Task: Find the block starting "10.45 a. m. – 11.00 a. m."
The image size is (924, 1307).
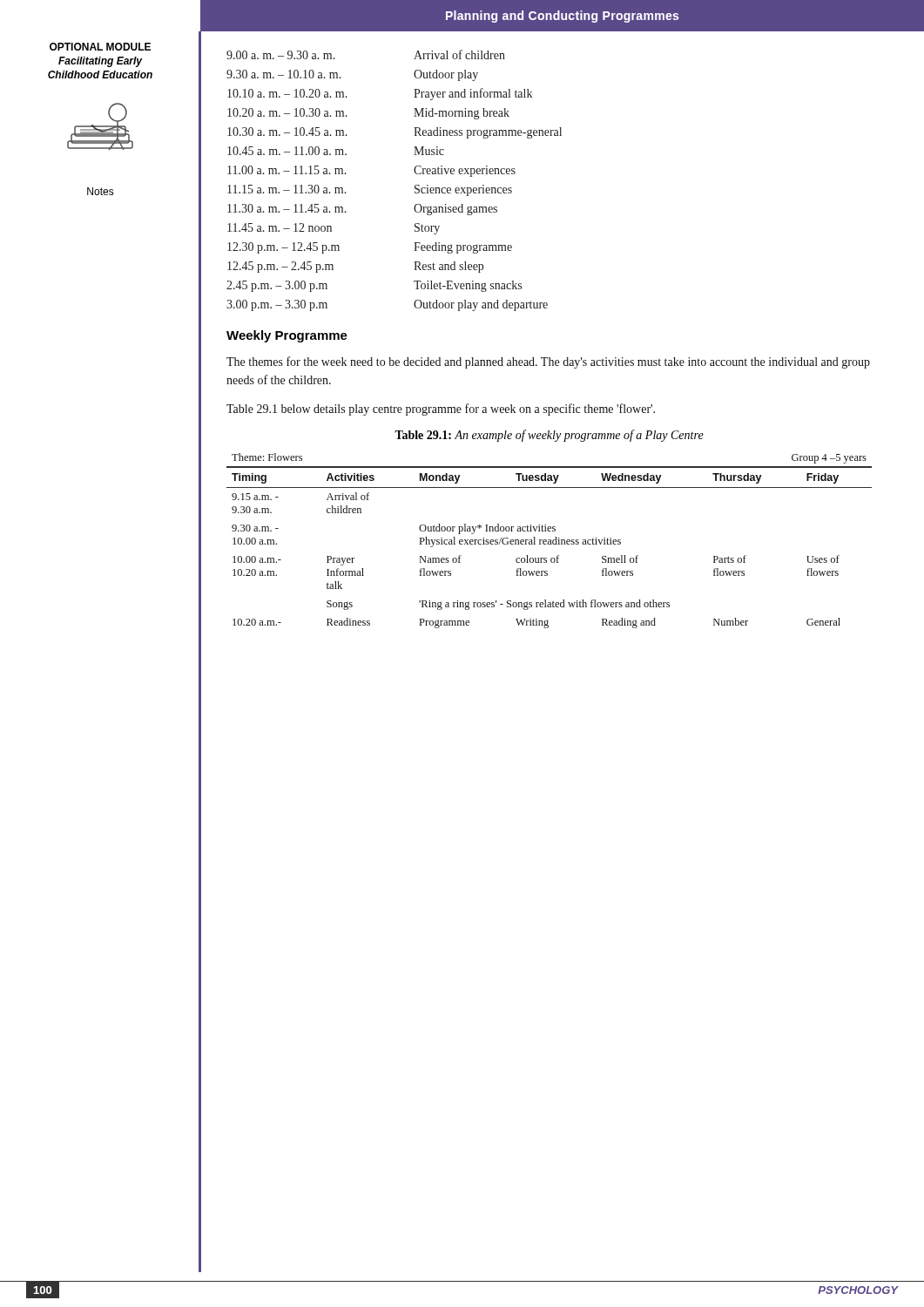Action: 335,152
